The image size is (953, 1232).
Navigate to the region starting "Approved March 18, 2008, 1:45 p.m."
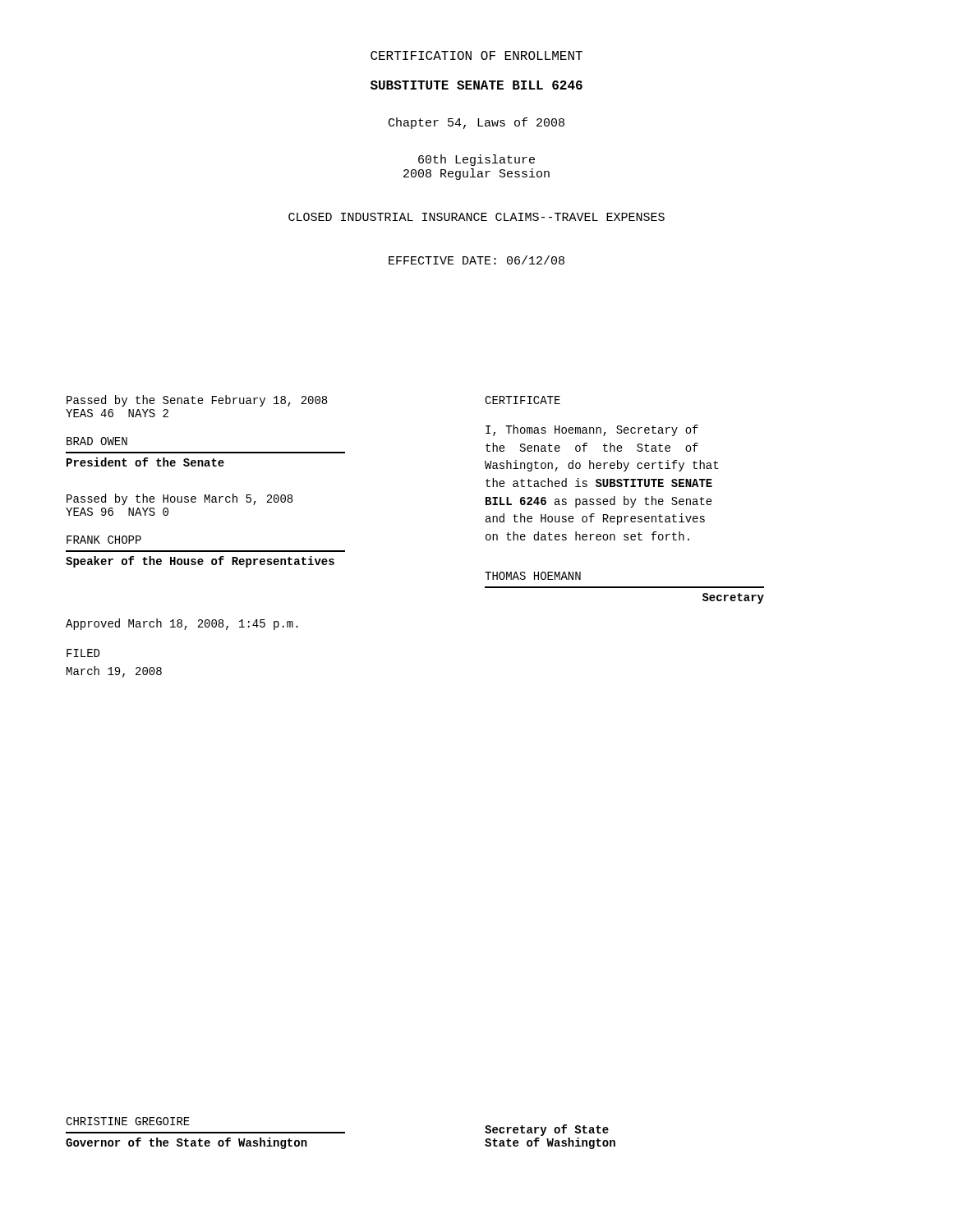(x=183, y=624)
